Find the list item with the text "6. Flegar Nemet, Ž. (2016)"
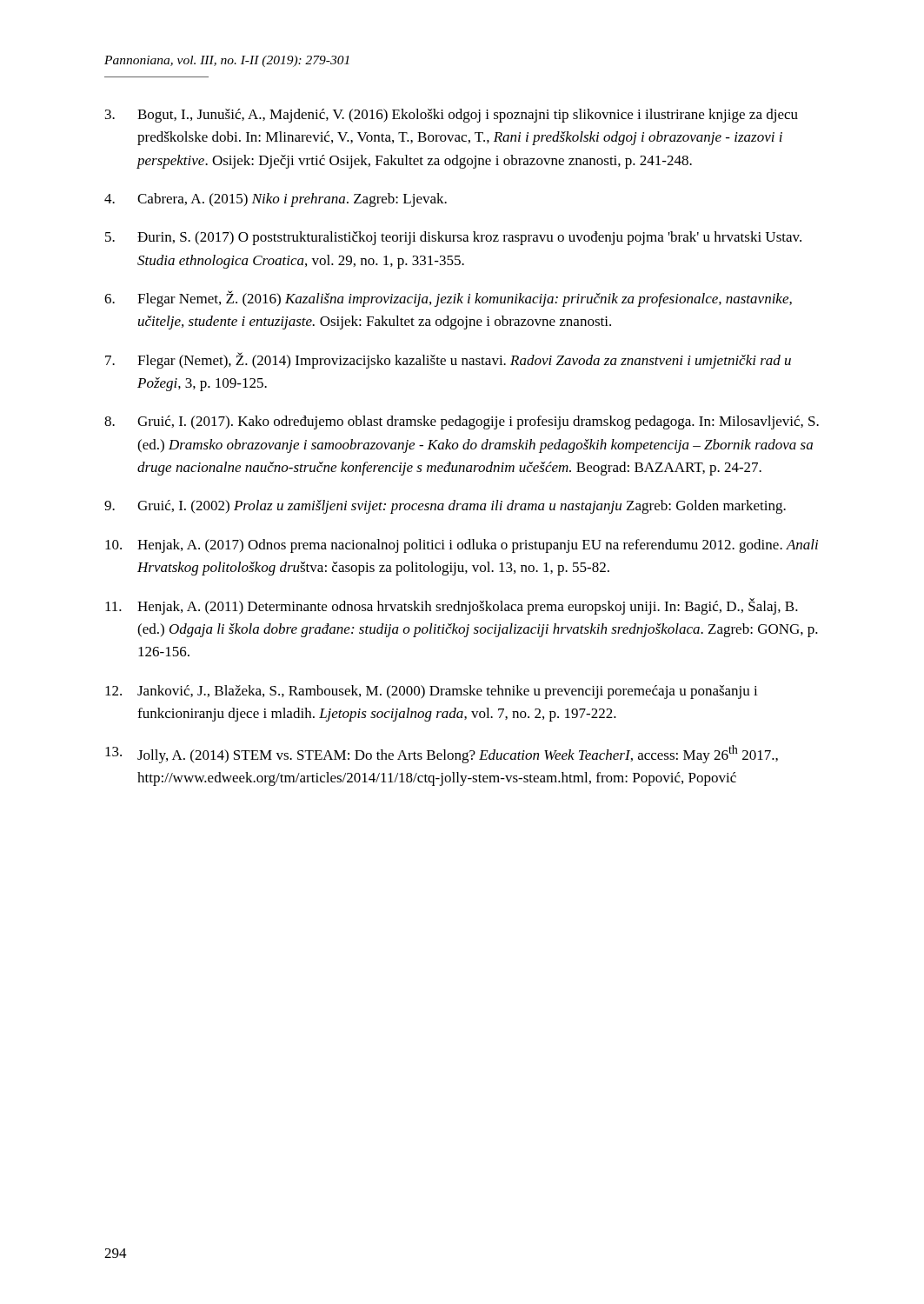 [x=462, y=311]
